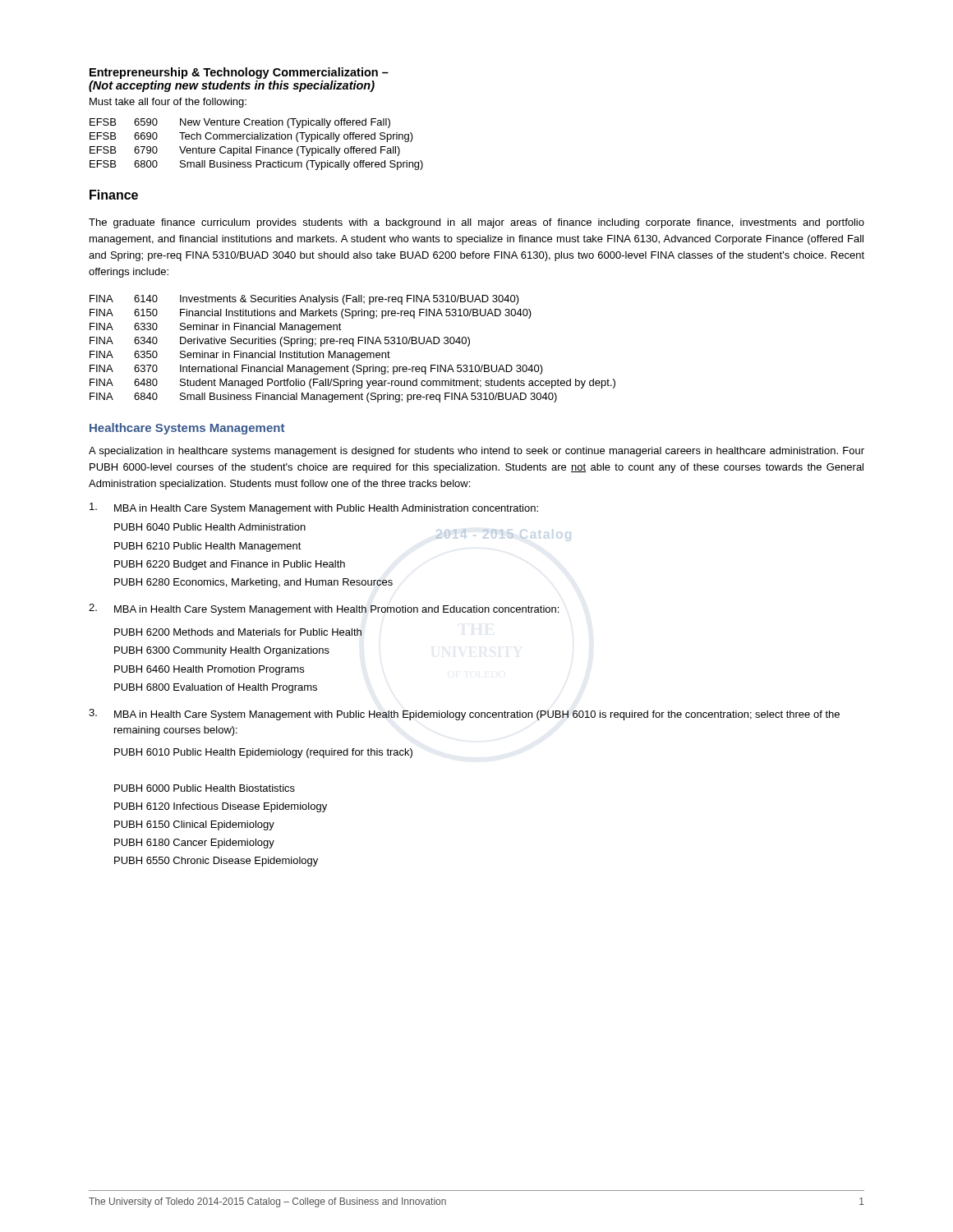Viewport: 953px width, 1232px height.
Task: Locate the section header containing "Entrepreneurship & Technology"
Action: click(x=239, y=79)
